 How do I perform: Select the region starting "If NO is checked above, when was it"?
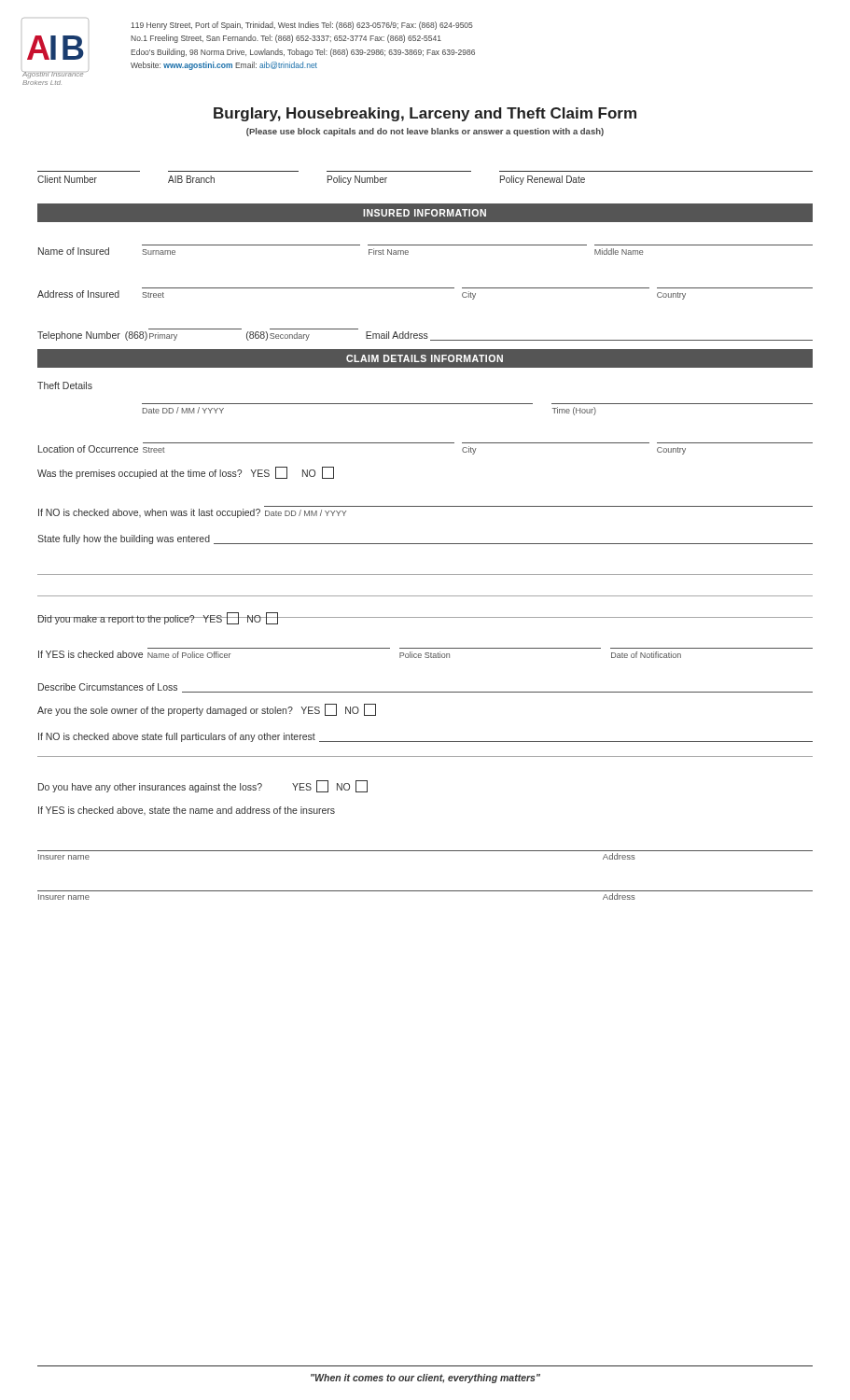[x=425, y=504]
